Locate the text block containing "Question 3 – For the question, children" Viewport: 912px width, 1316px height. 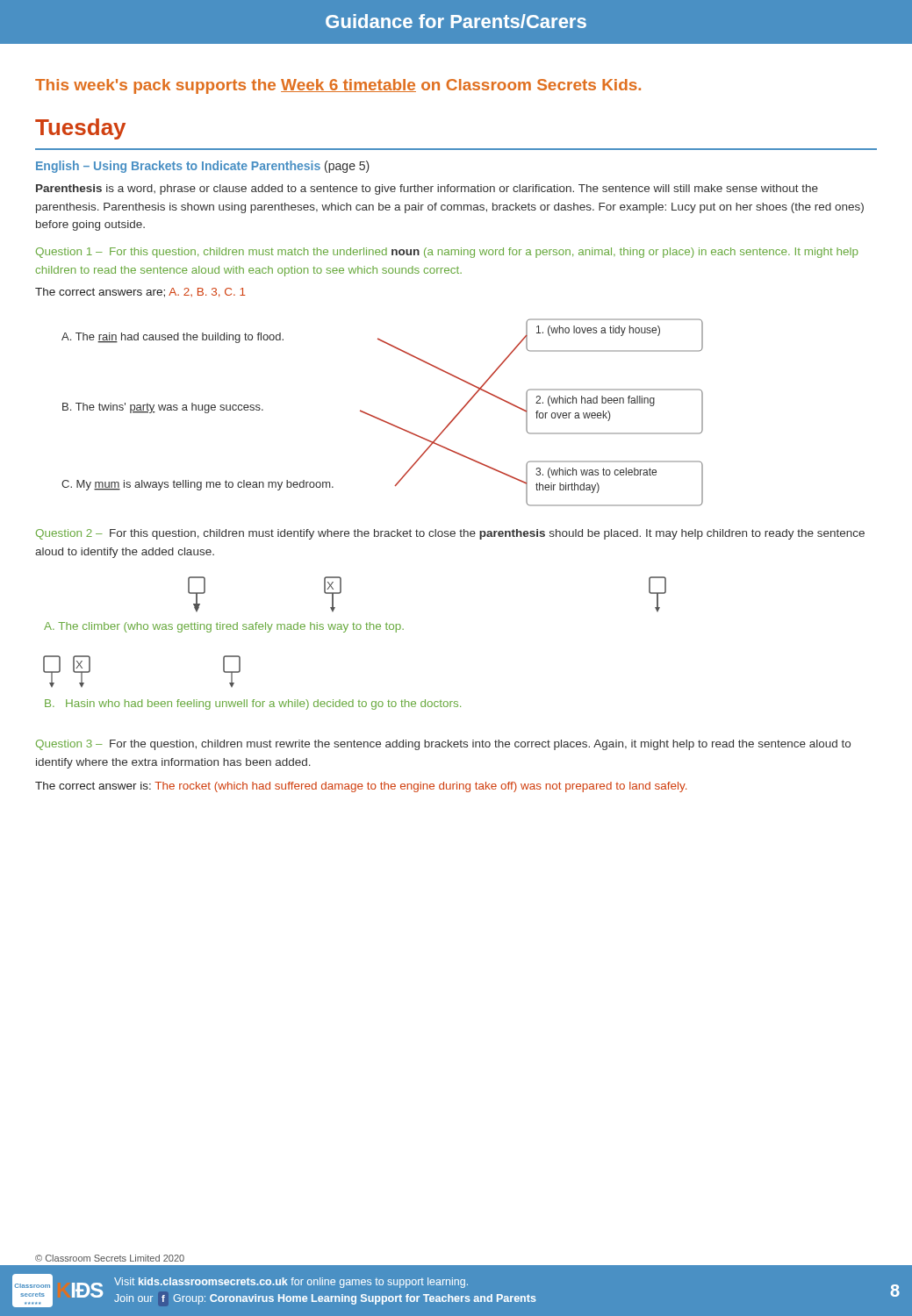point(443,753)
